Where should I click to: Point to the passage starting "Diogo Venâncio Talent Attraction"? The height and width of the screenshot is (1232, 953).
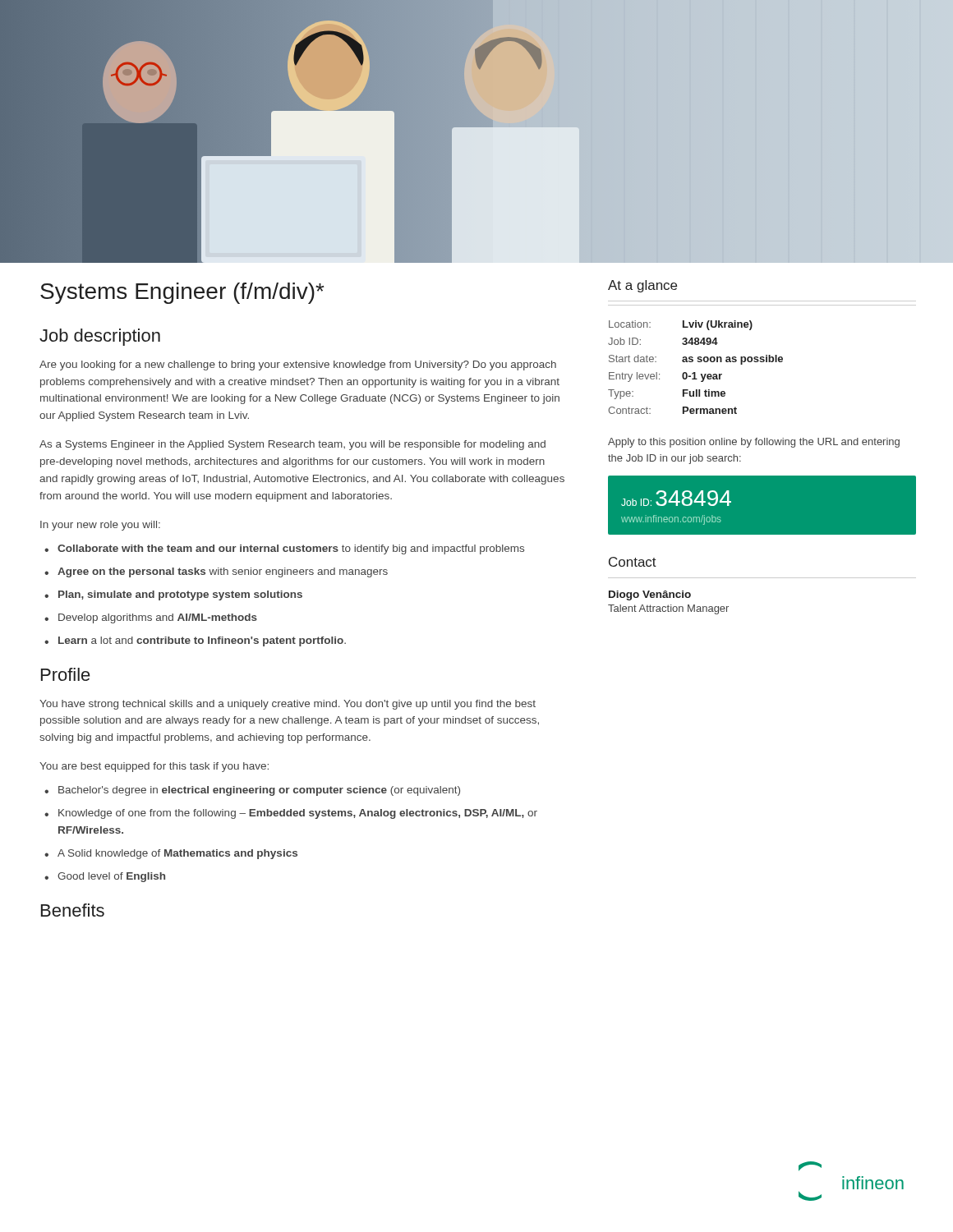coord(650,595)
